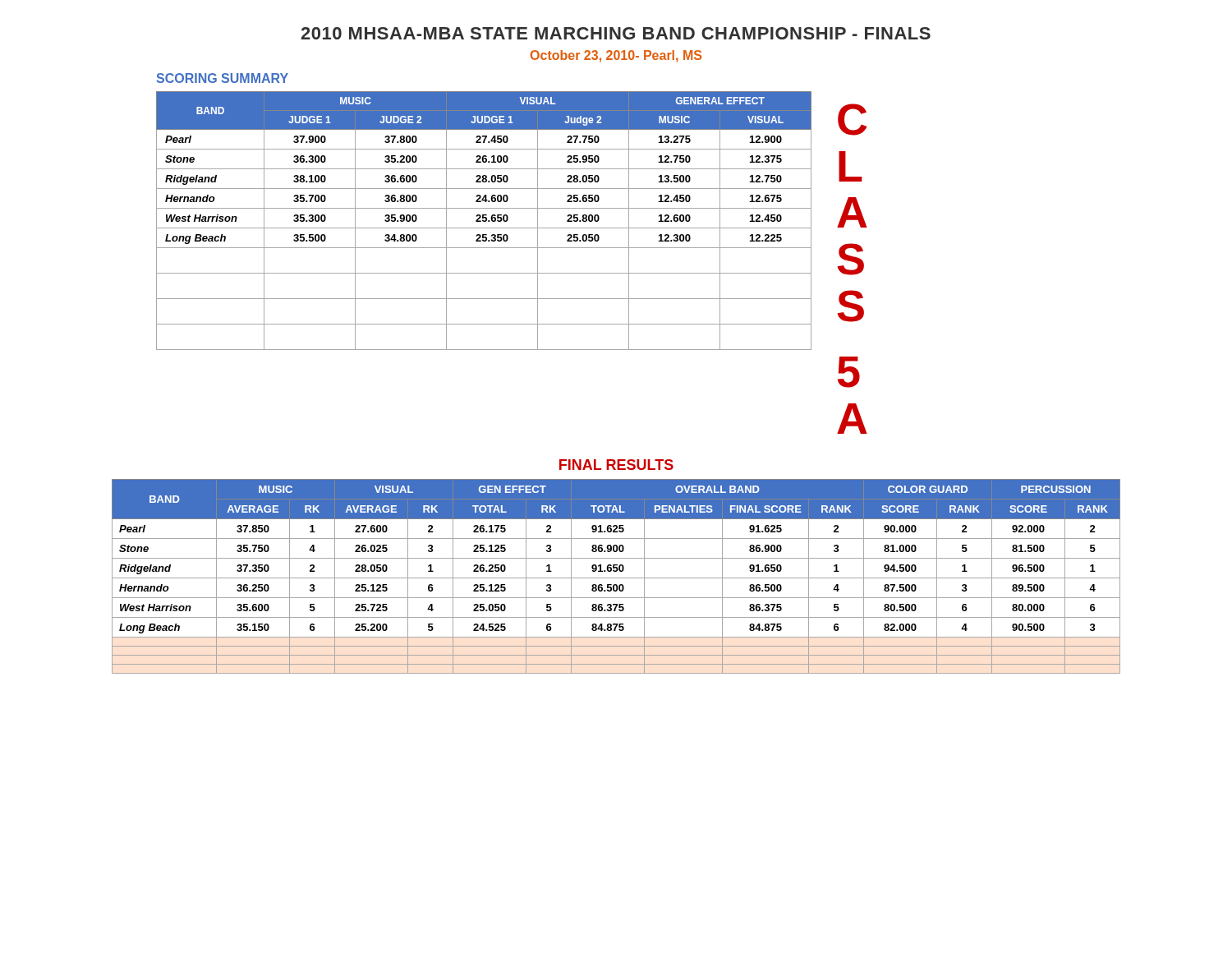
Task: Click on the table containing "Judge 2"
Action: [484, 221]
